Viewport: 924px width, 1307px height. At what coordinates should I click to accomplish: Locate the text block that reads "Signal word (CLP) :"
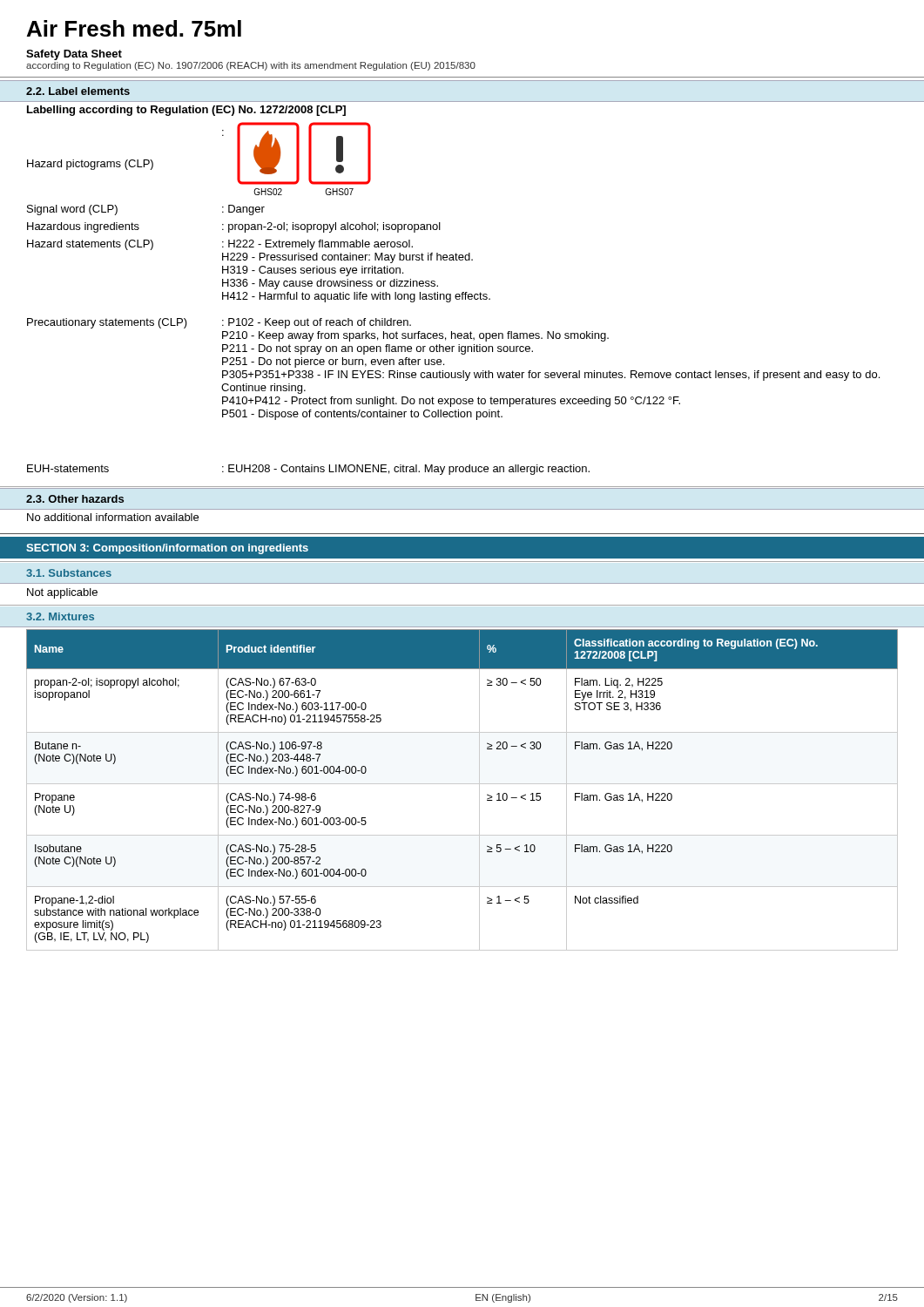74,210
